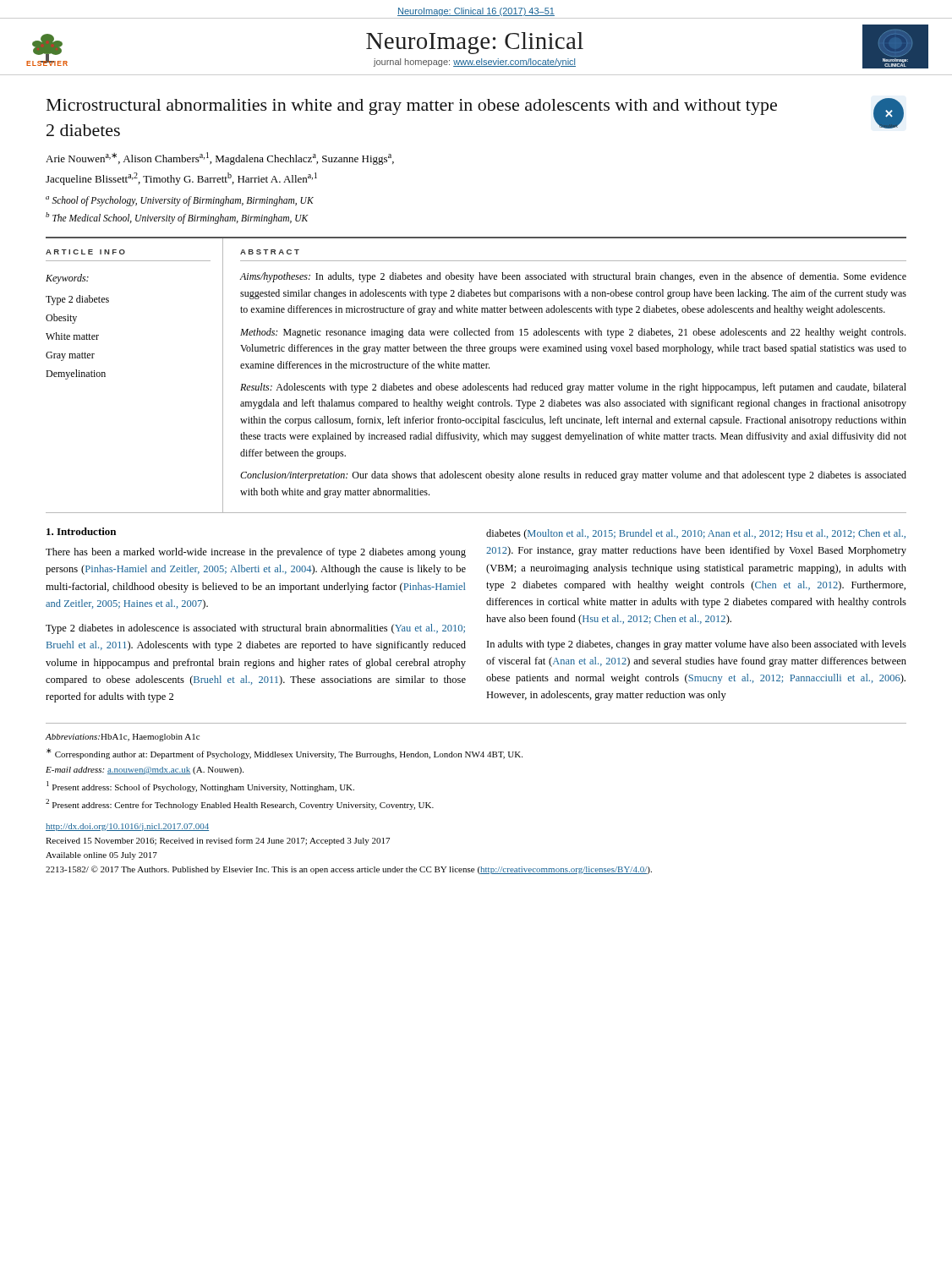This screenshot has width=952, height=1268.
Task: Select the text starting "2213-1582/ © 2017 The Authors."
Action: 349,869
